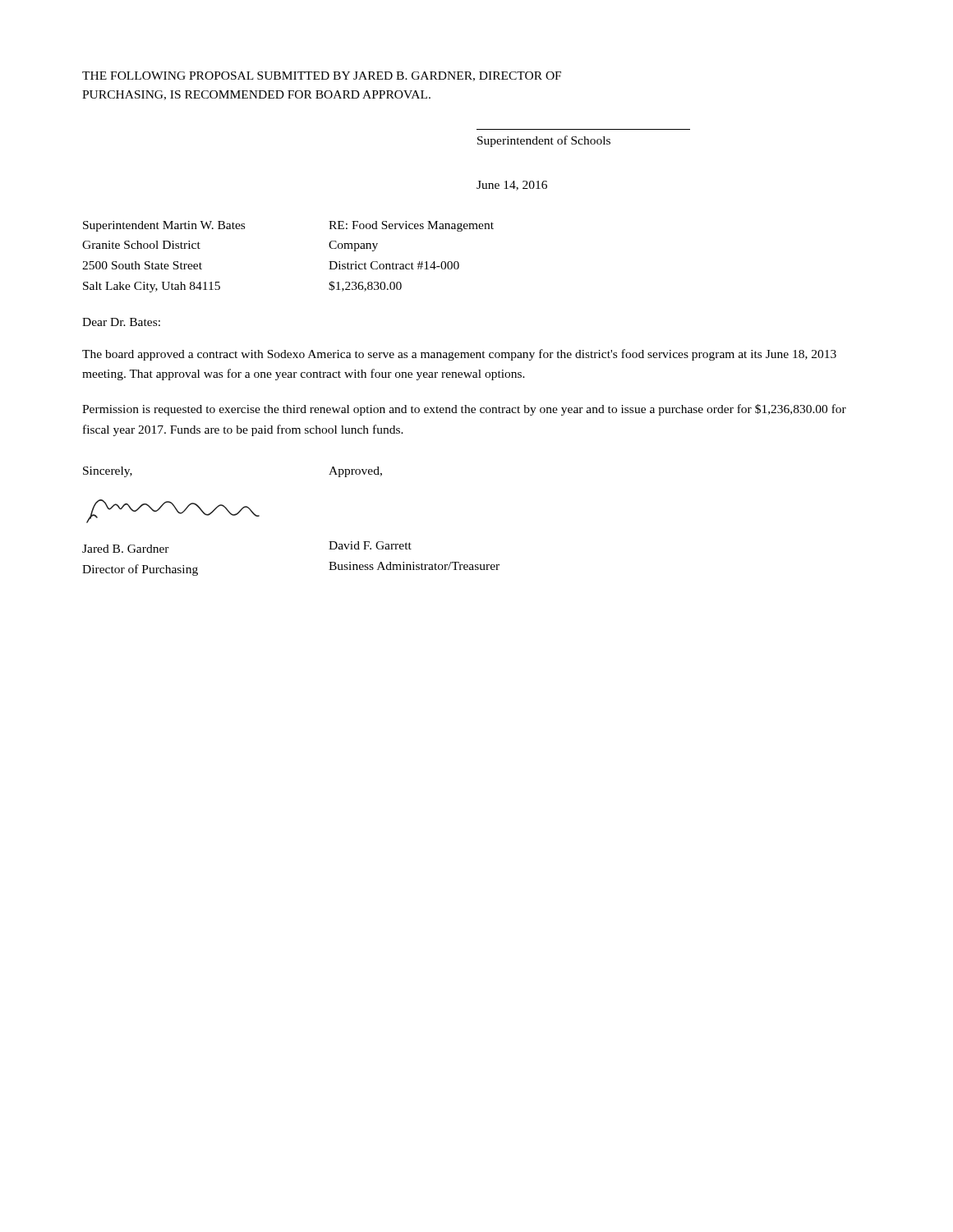
Task: Point to the passage starting "RE: Food Services Management Company District Contract"
Action: tap(411, 255)
